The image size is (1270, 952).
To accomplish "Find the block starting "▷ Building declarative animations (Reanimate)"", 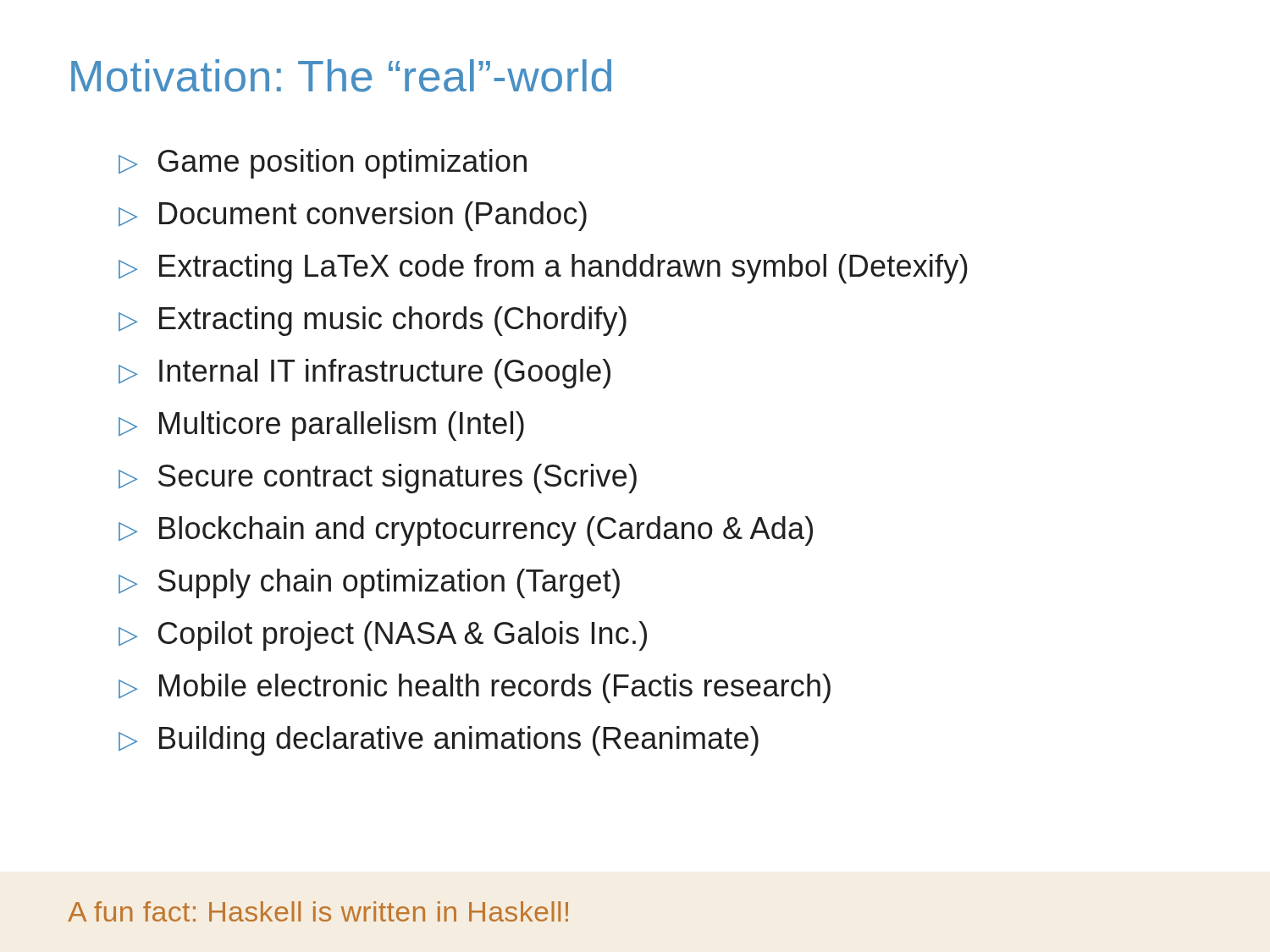I will (439, 739).
